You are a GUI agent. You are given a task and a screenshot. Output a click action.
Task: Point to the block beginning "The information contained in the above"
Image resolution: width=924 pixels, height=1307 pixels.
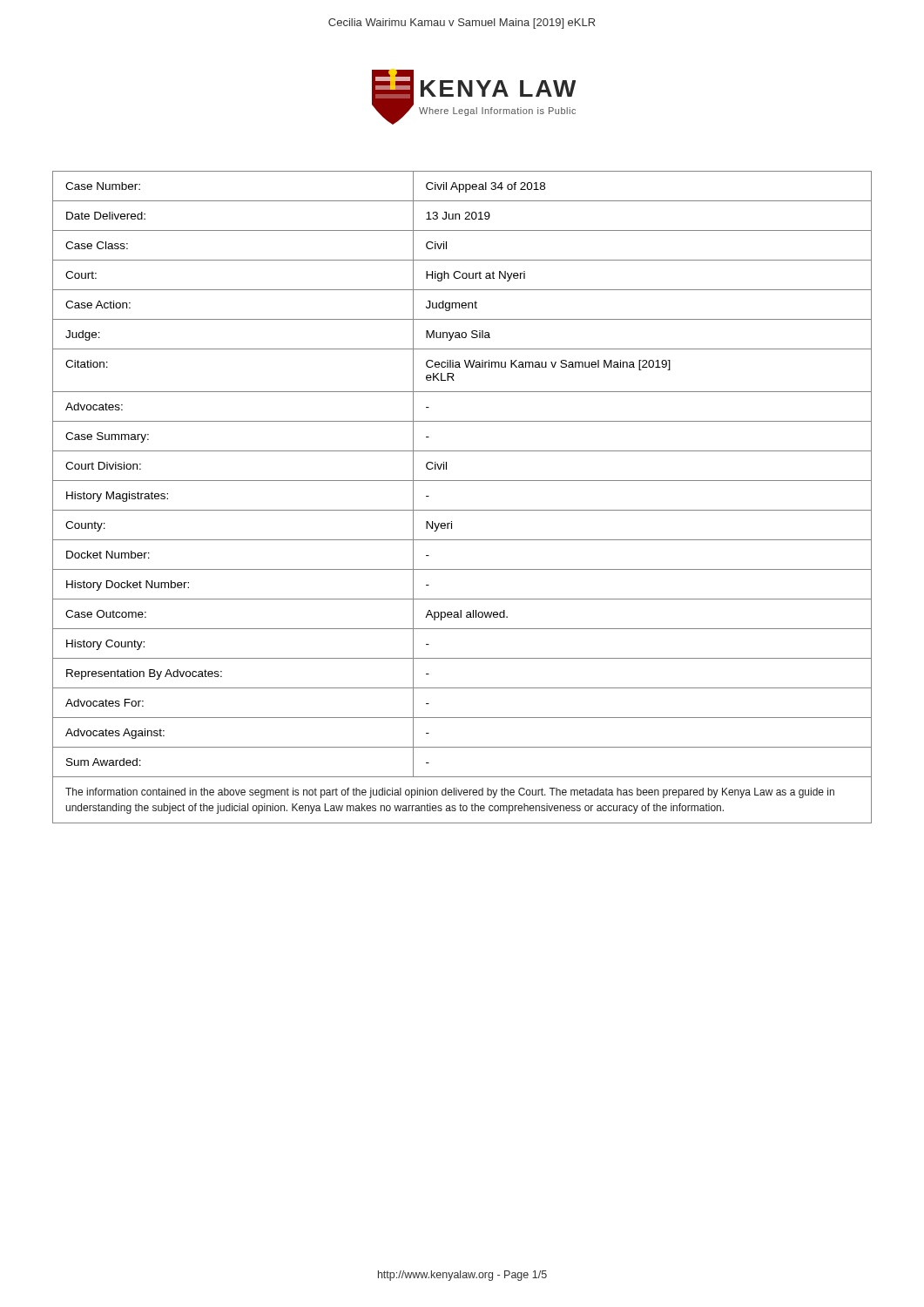[450, 800]
